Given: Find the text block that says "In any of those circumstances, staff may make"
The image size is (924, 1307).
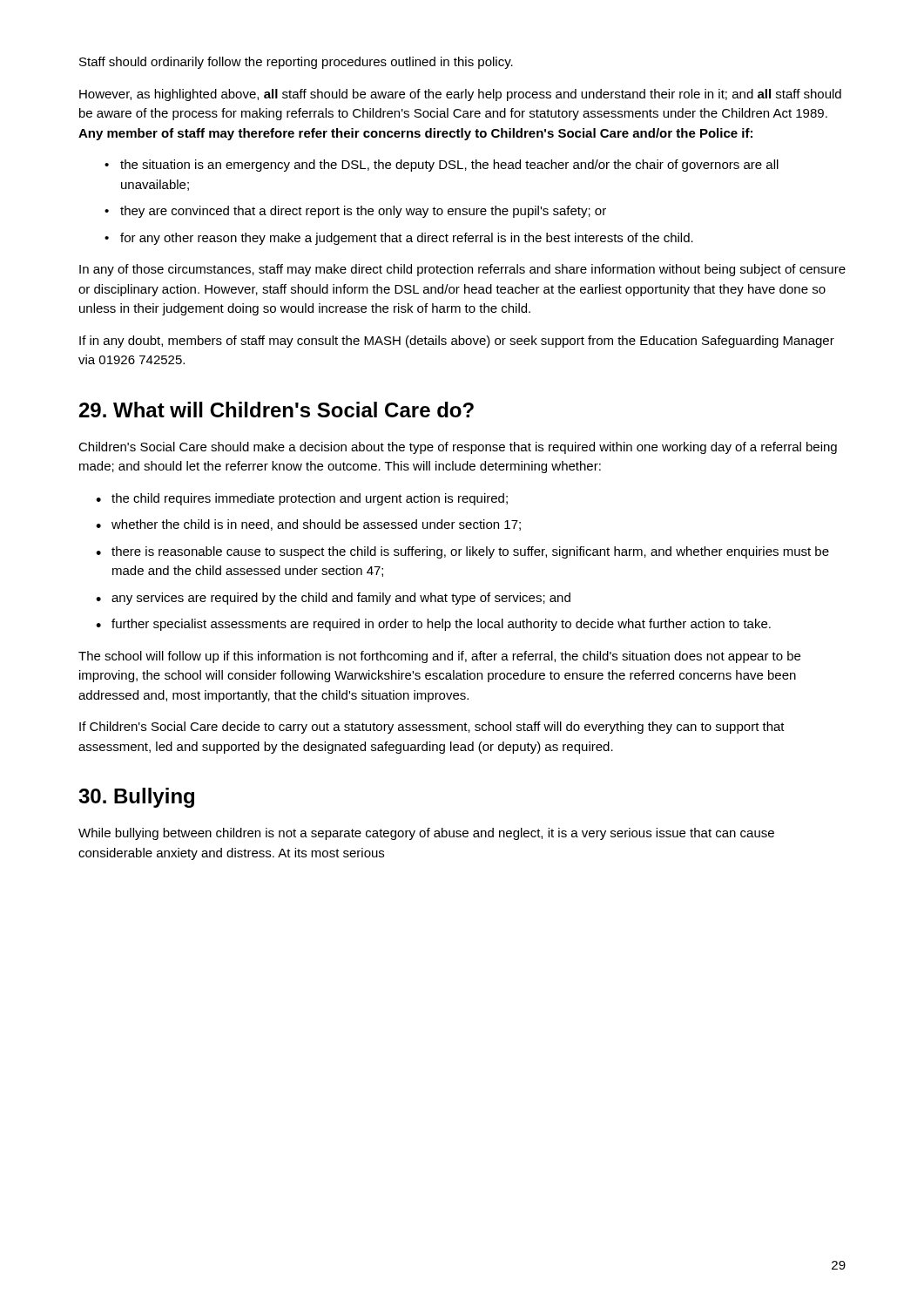Looking at the screenshot, I should point(462,289).
